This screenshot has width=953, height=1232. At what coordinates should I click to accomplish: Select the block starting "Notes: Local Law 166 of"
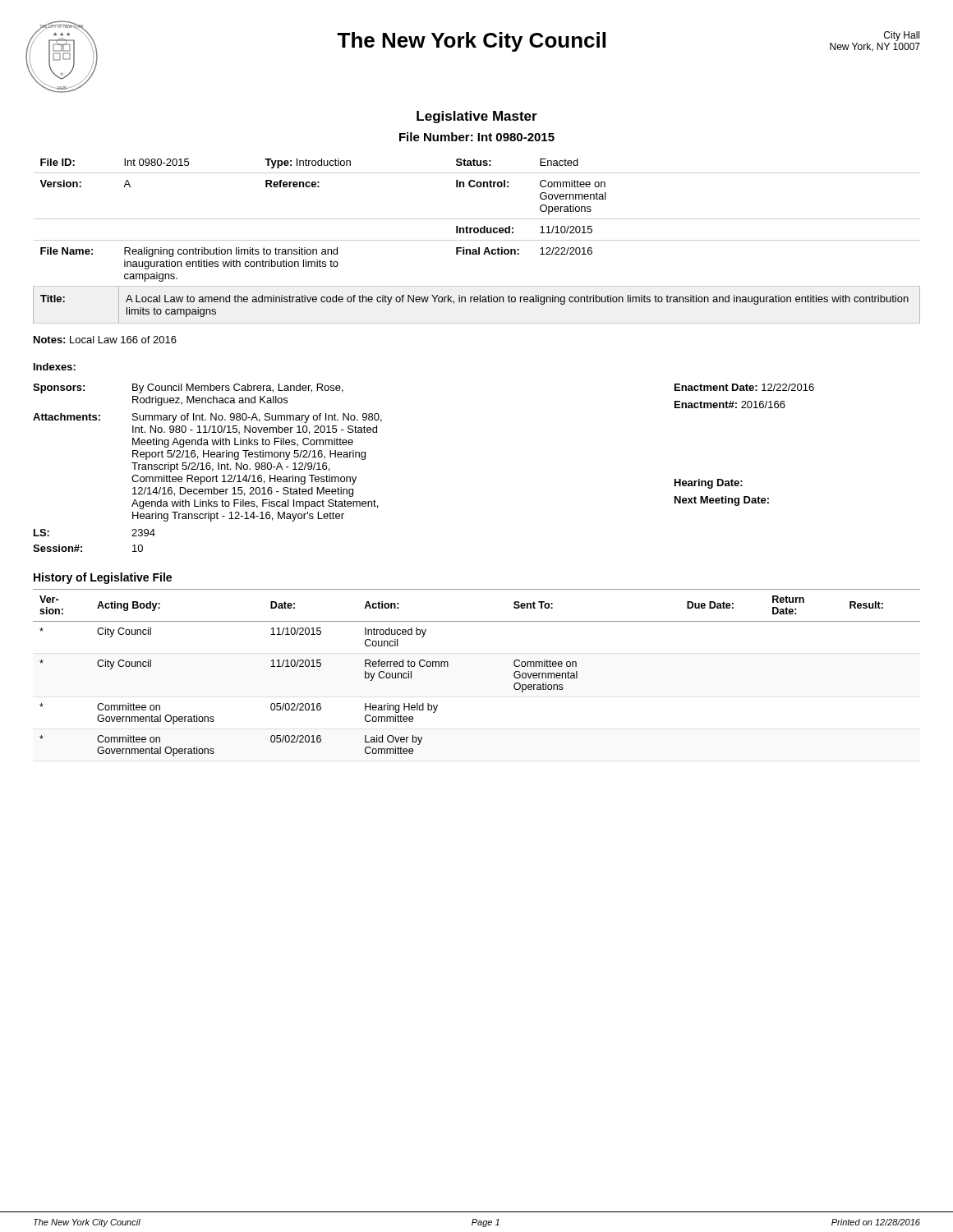(x=105, y=340)
